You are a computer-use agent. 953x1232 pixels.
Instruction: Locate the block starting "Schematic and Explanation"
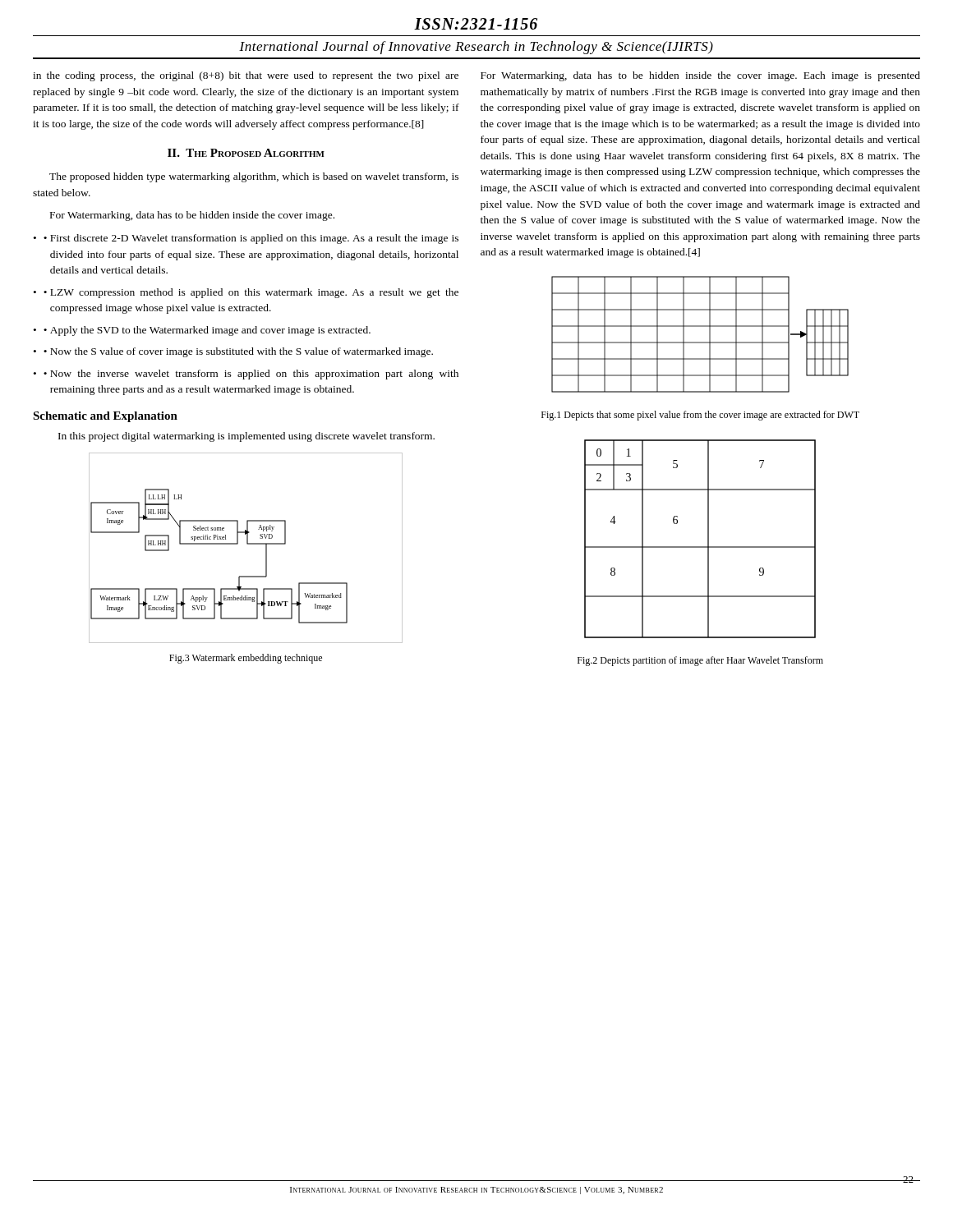pyautogui.click(x=105, y=416)
